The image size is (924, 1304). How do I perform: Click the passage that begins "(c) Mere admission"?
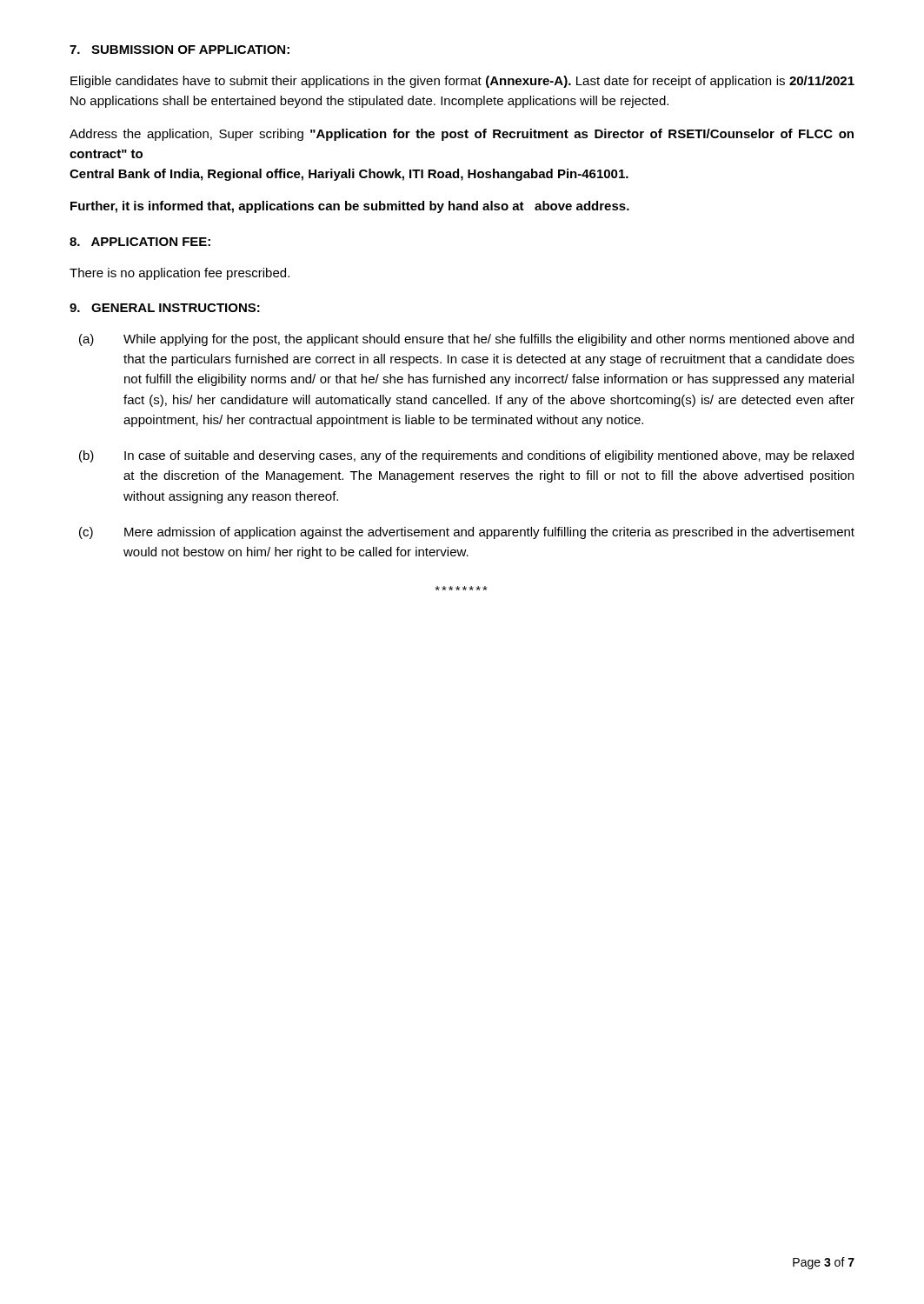[x=462, y=542]
